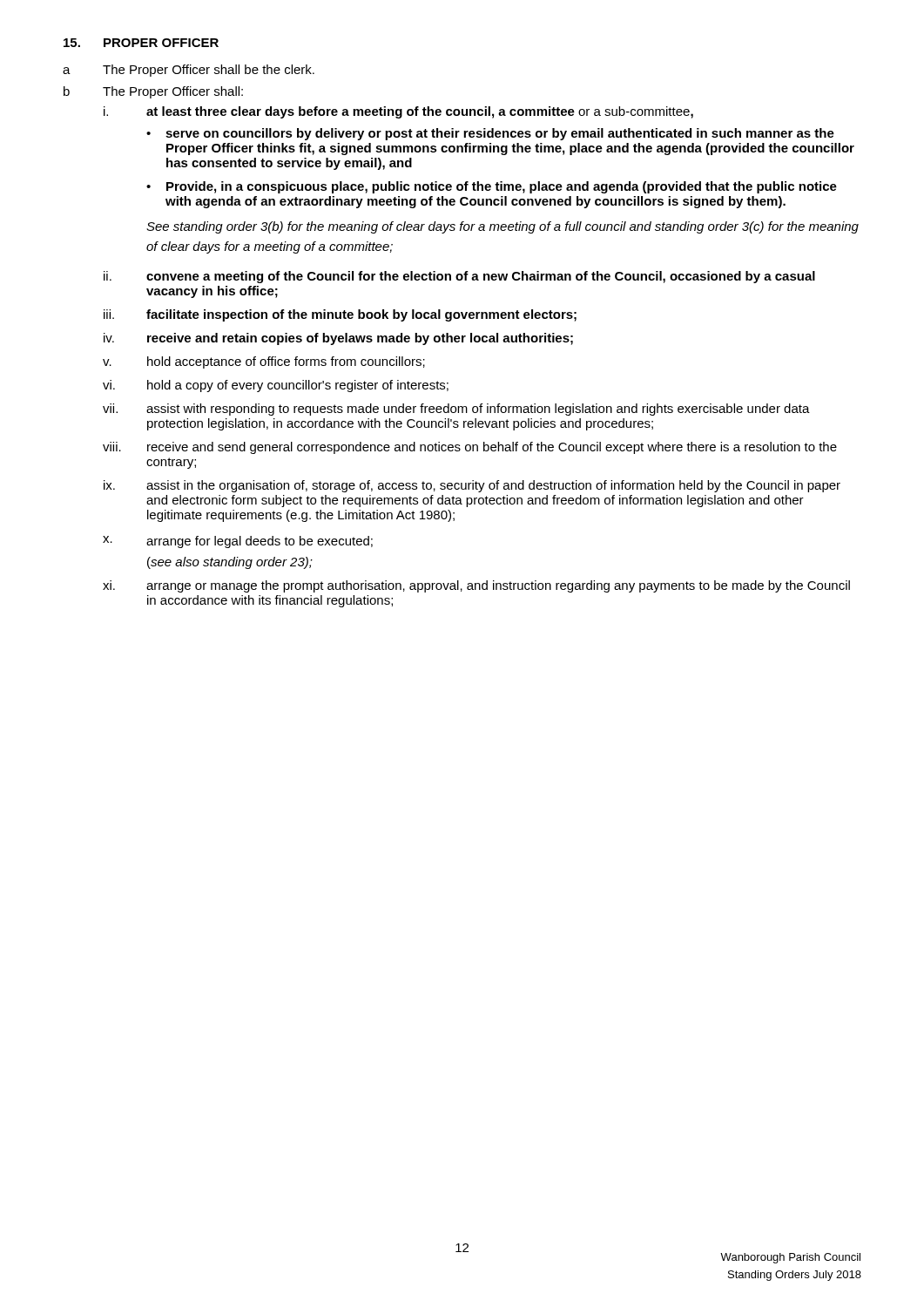
Task: Find the list item that reads "b The Proper Officer shall:"
Action: point(153,91)
